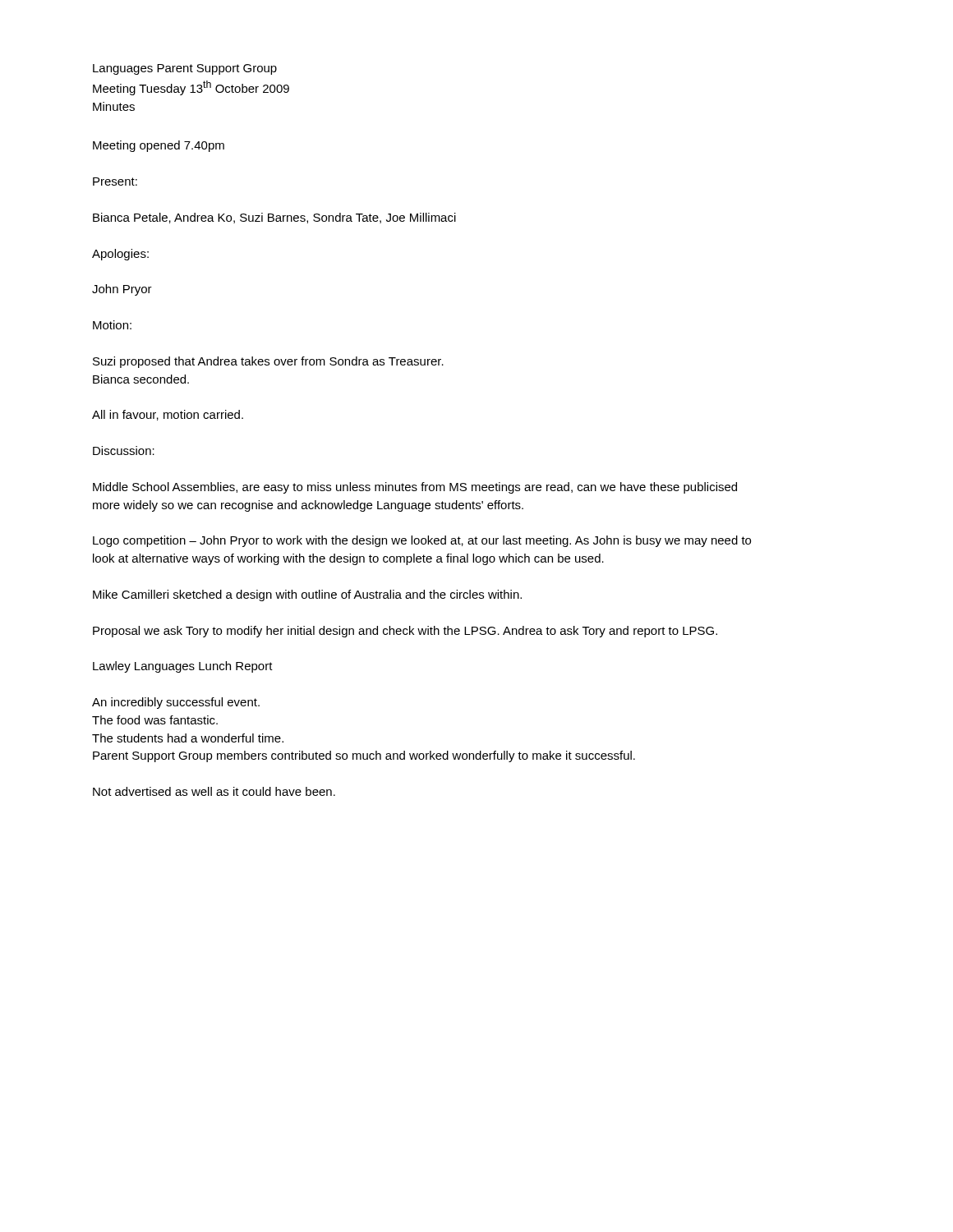This screenshot has height=1232, width=953.
Task: Click the passage that begins "Mike Camilleri sketched a"
Action: 307,594
